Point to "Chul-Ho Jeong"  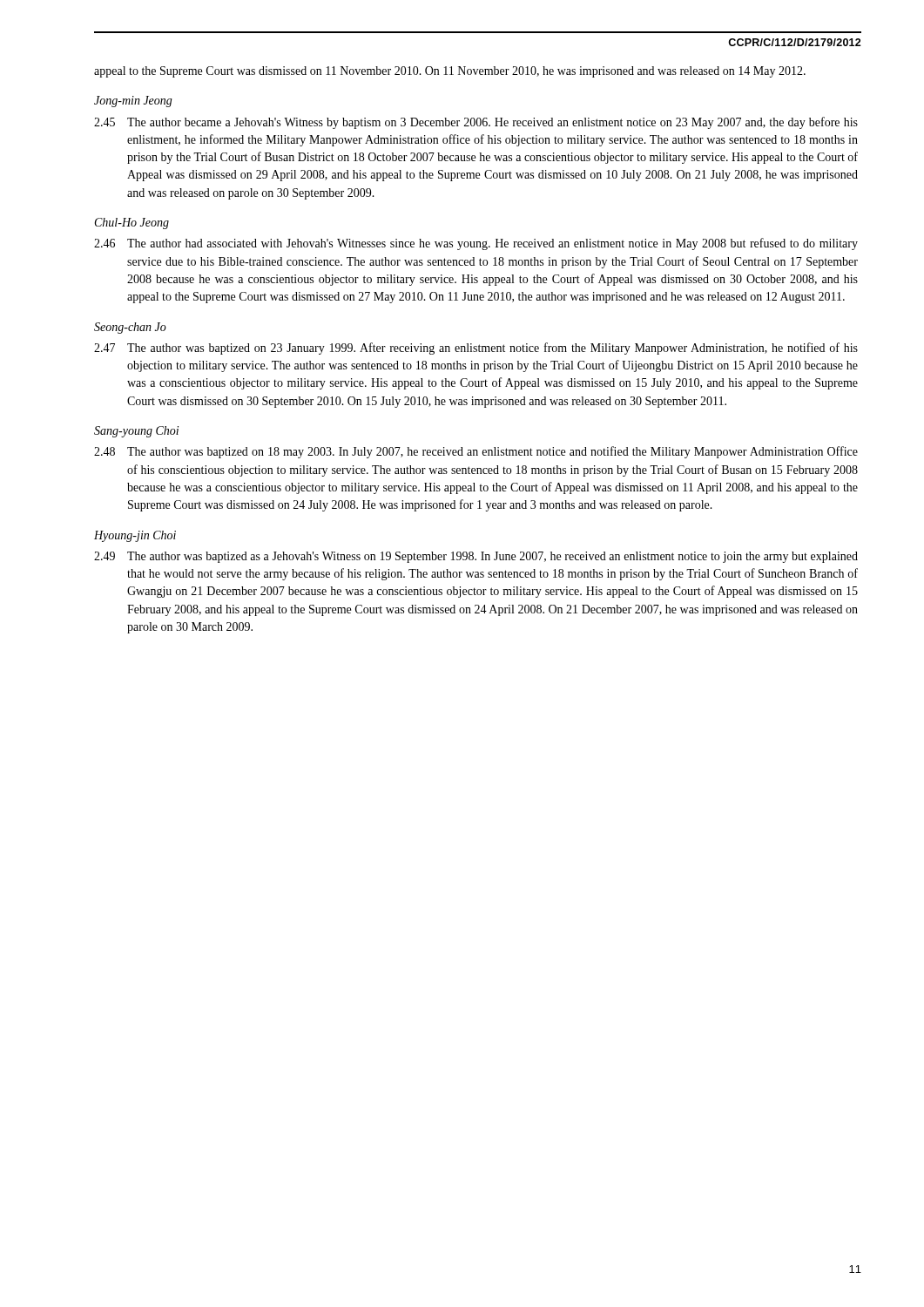pyautogui.click(x=132, y=223)
